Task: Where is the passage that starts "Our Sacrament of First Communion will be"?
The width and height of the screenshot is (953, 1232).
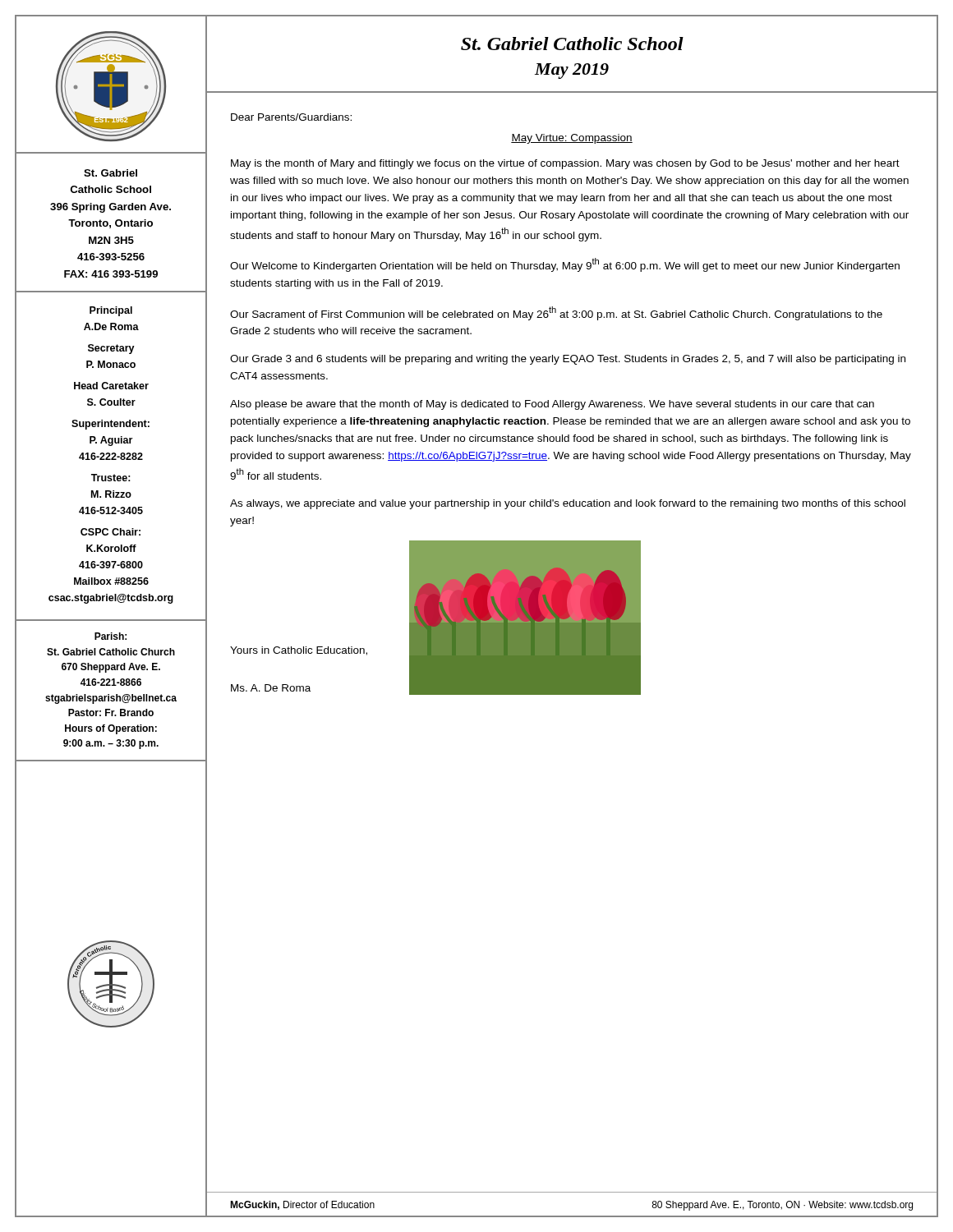Action: coord(556,321)
